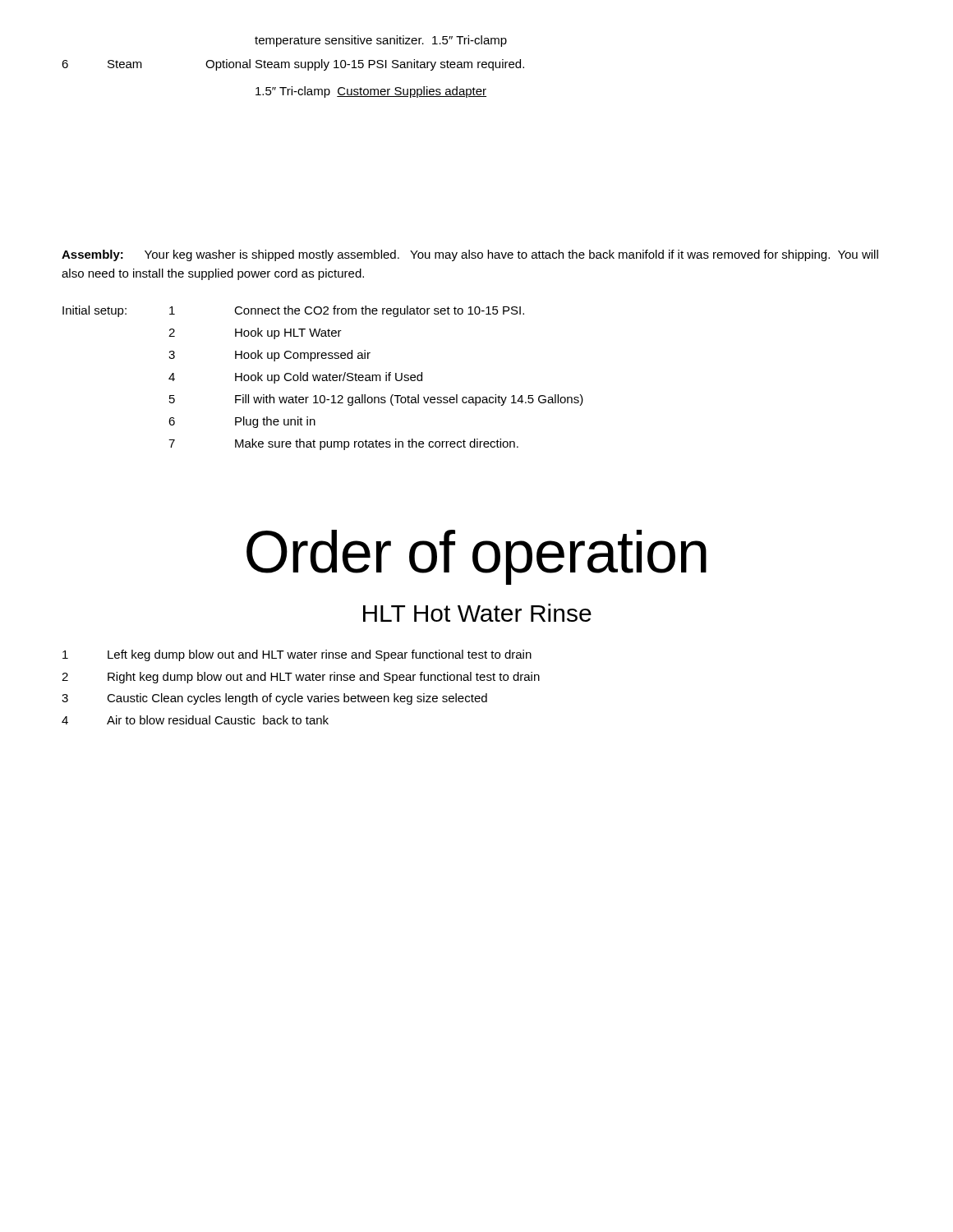Locate the text block starting "6 Steam Optional Steam supply 10-15"
Viewport: 953px width, 1232px height.
[476, 64]
